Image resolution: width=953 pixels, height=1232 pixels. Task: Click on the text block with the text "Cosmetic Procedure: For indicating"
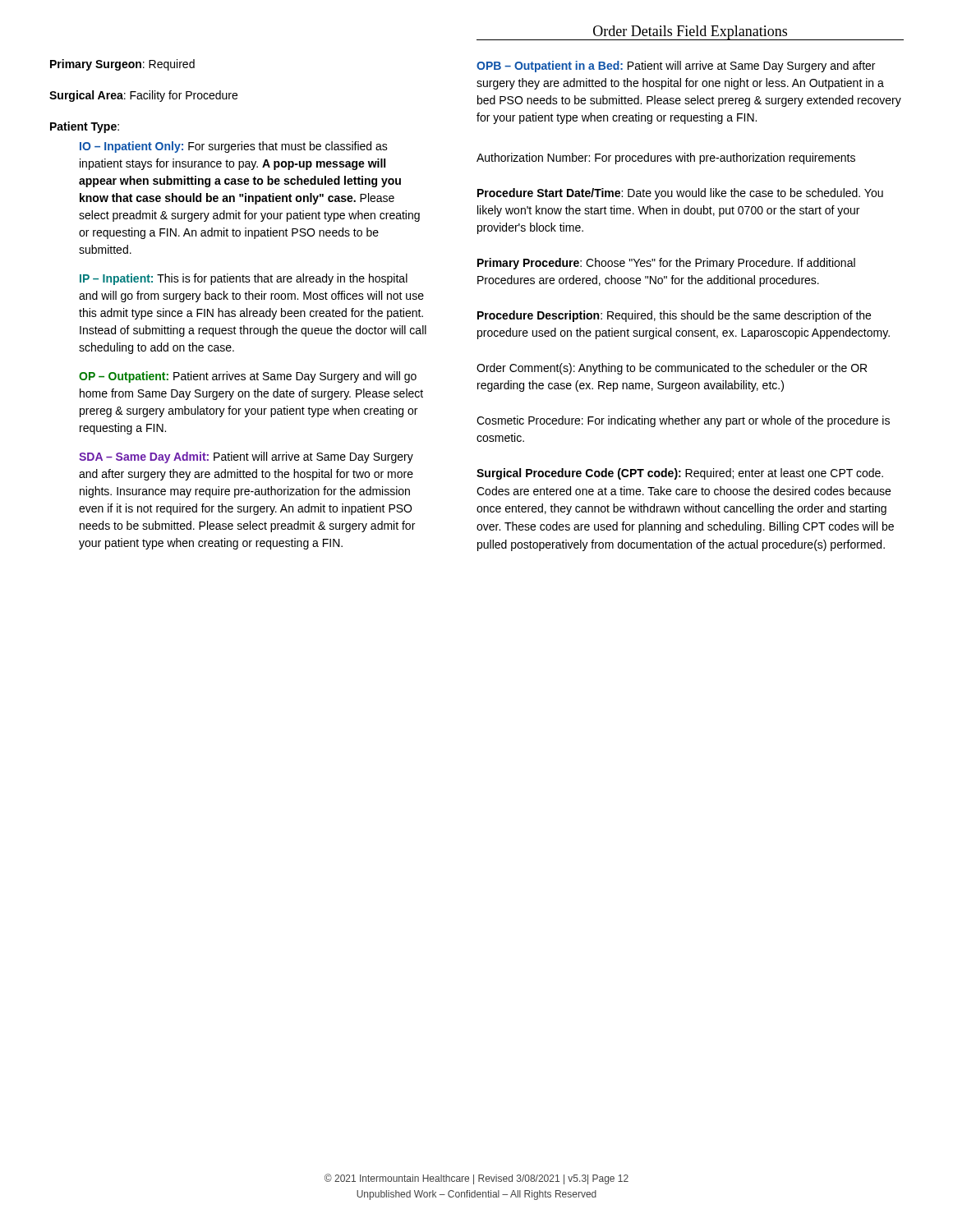tap(683, 429)
